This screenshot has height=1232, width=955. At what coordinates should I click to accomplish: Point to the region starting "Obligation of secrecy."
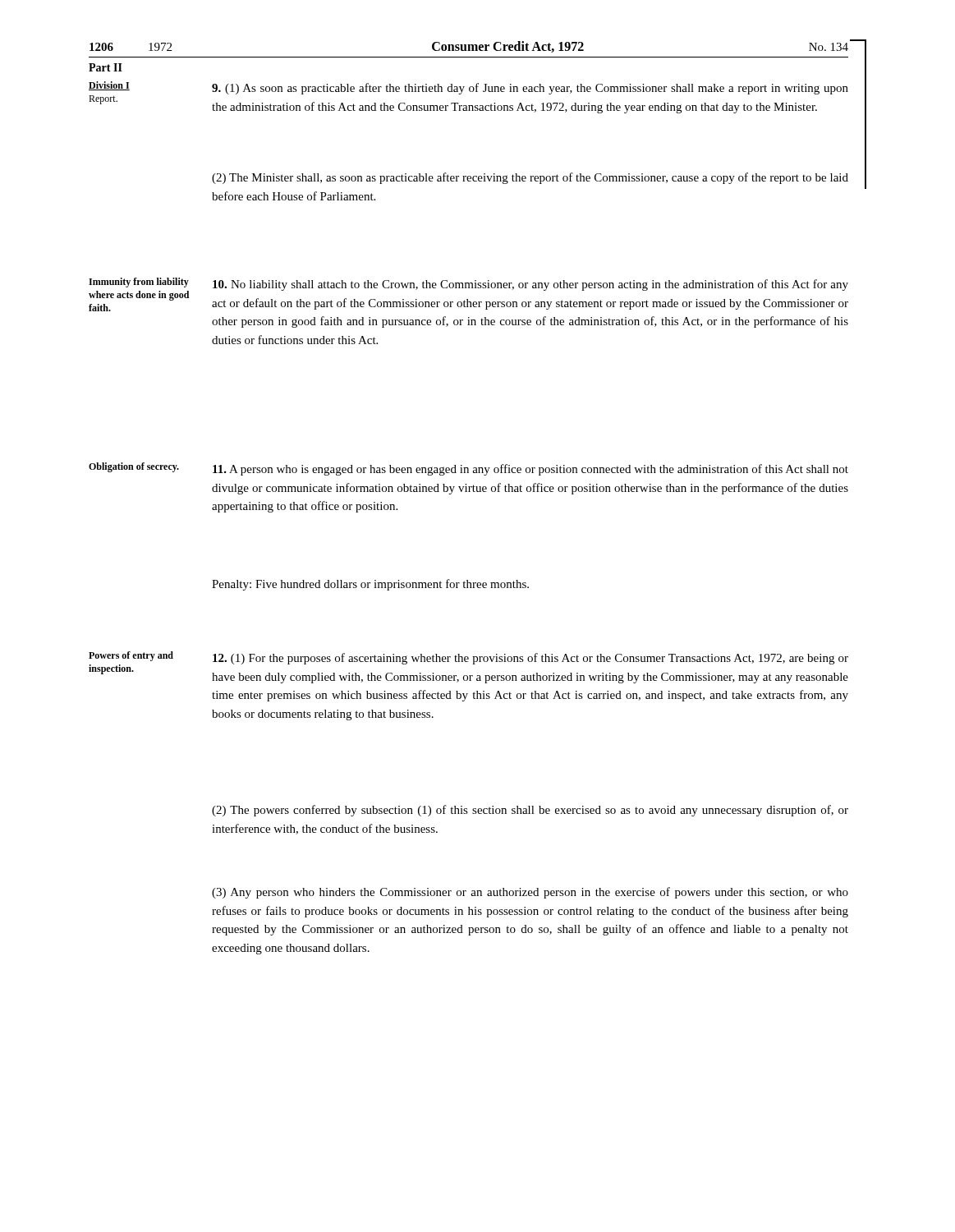(134, 466)
